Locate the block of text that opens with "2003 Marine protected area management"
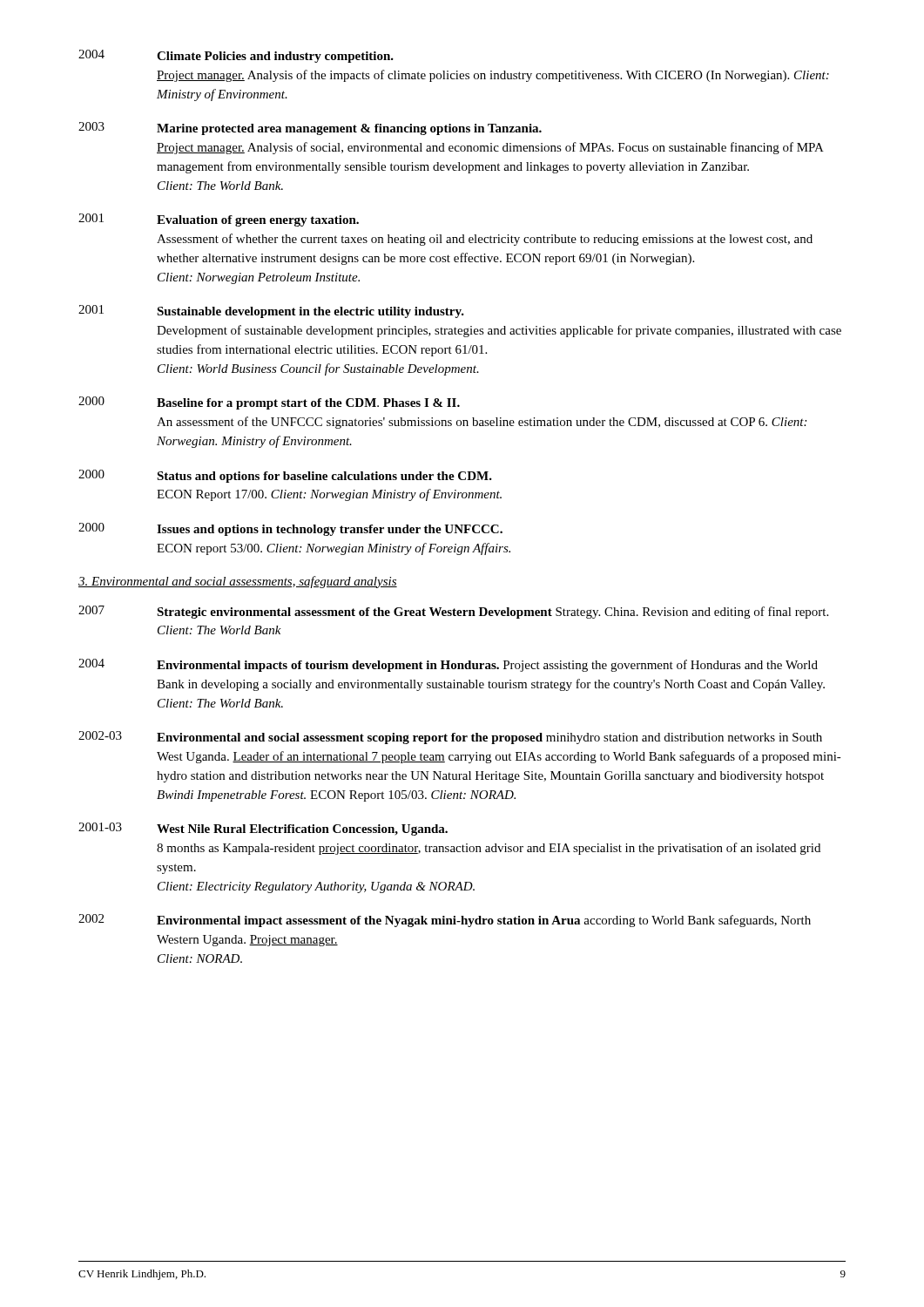This screenshot has width=924, height=1307. 462,157
